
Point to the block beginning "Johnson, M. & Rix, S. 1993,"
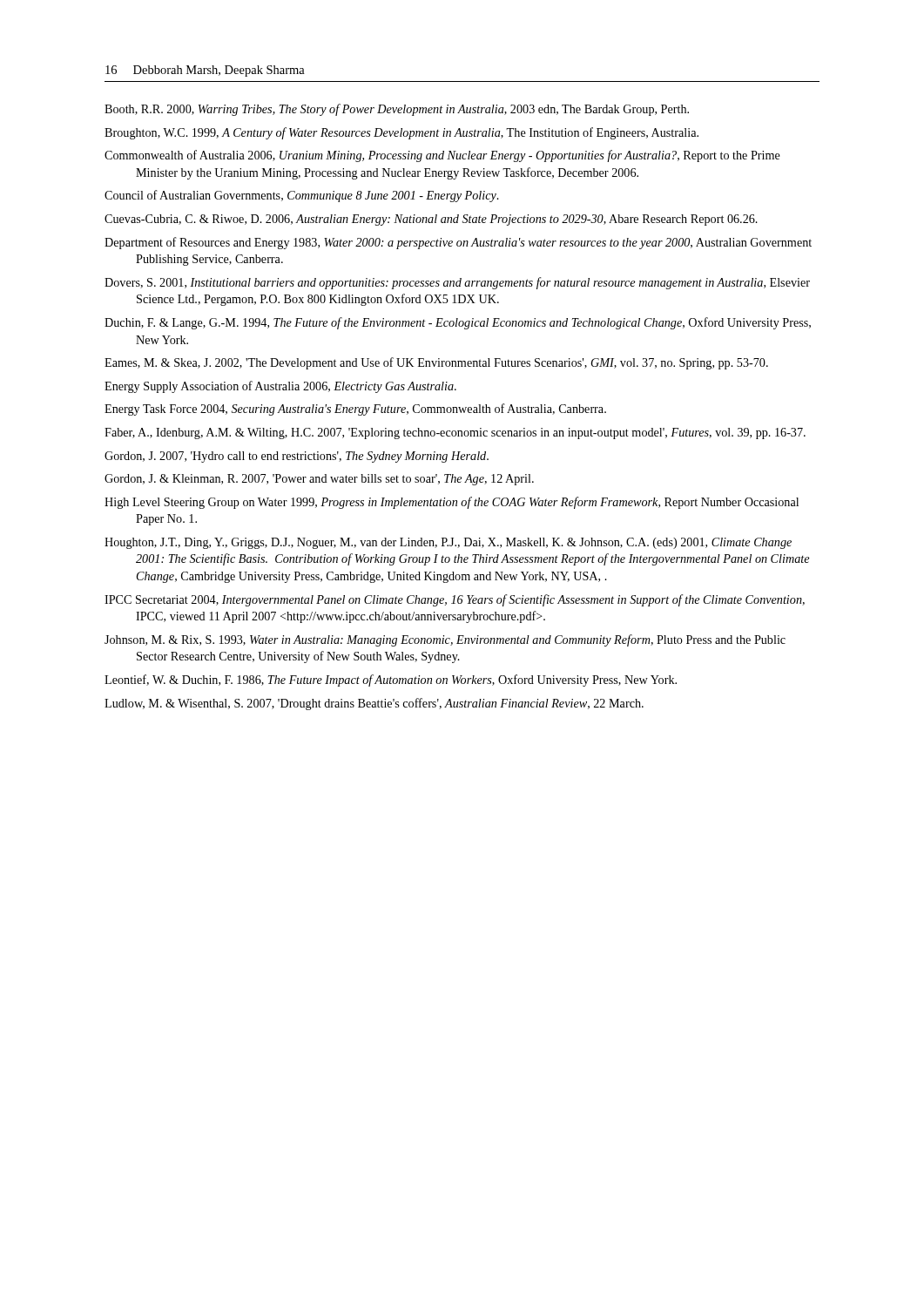[445, 648]
